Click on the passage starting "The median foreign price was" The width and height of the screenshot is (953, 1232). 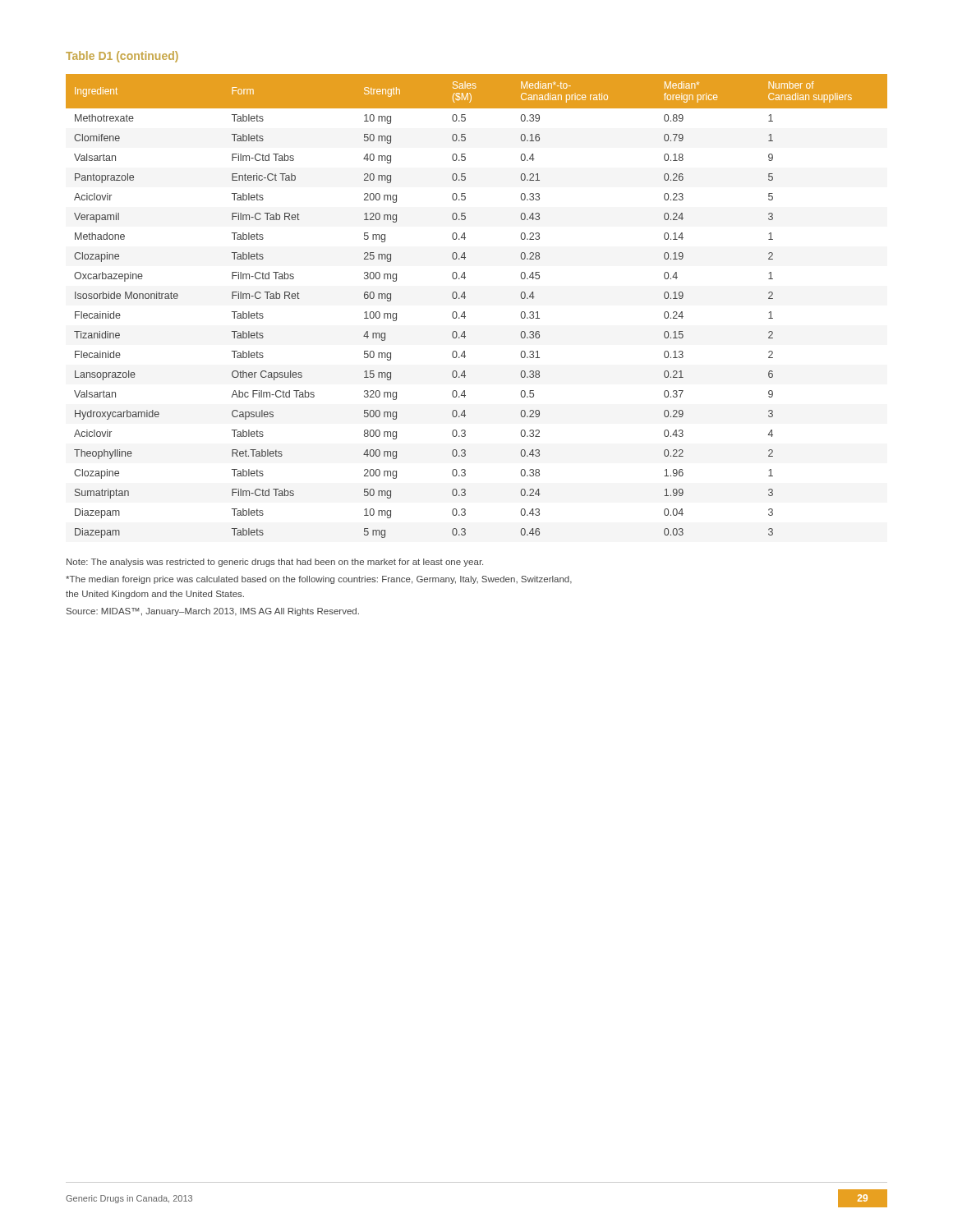[319, 586]
